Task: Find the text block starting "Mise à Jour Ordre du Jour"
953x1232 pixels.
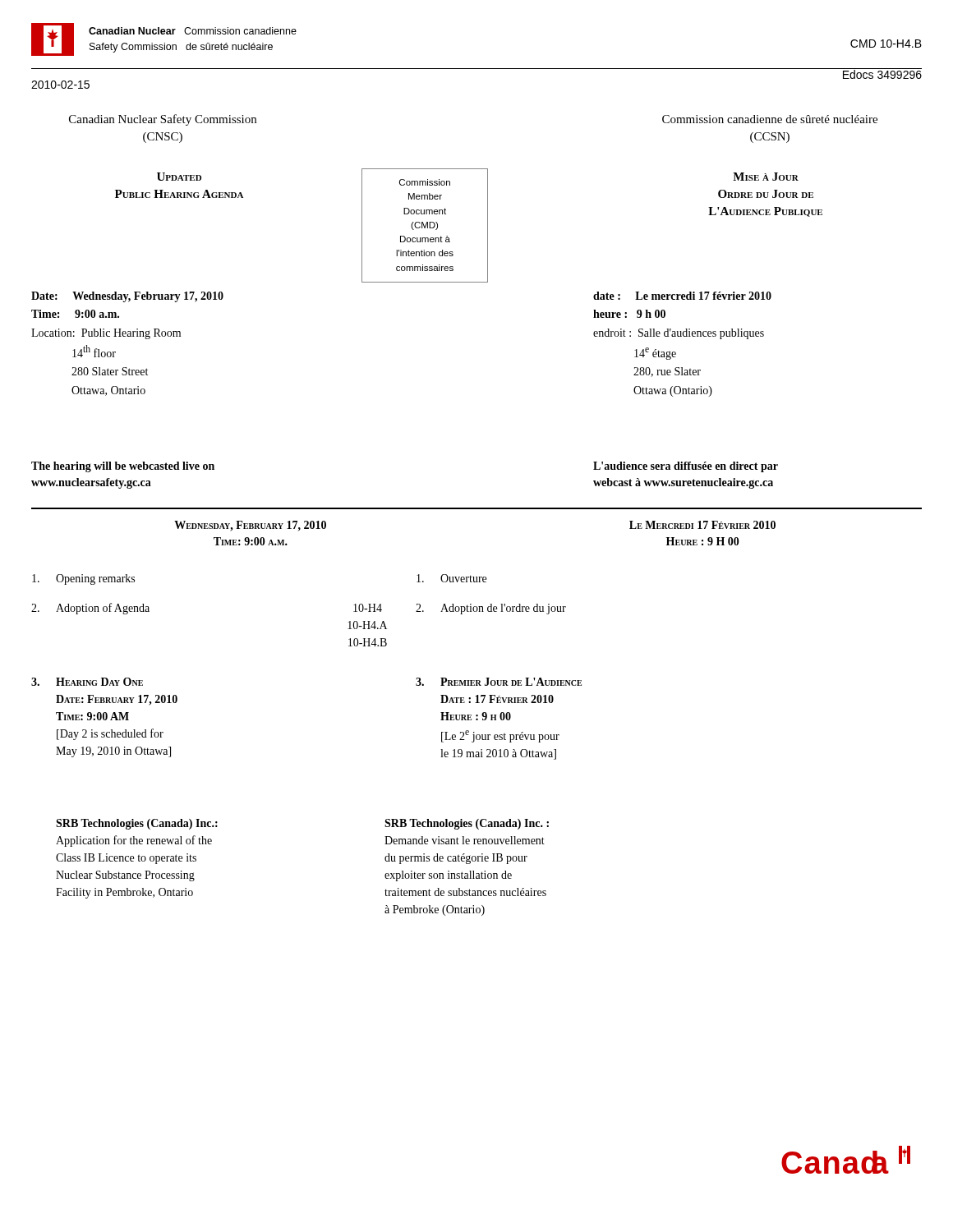Action: pos(766,194)
